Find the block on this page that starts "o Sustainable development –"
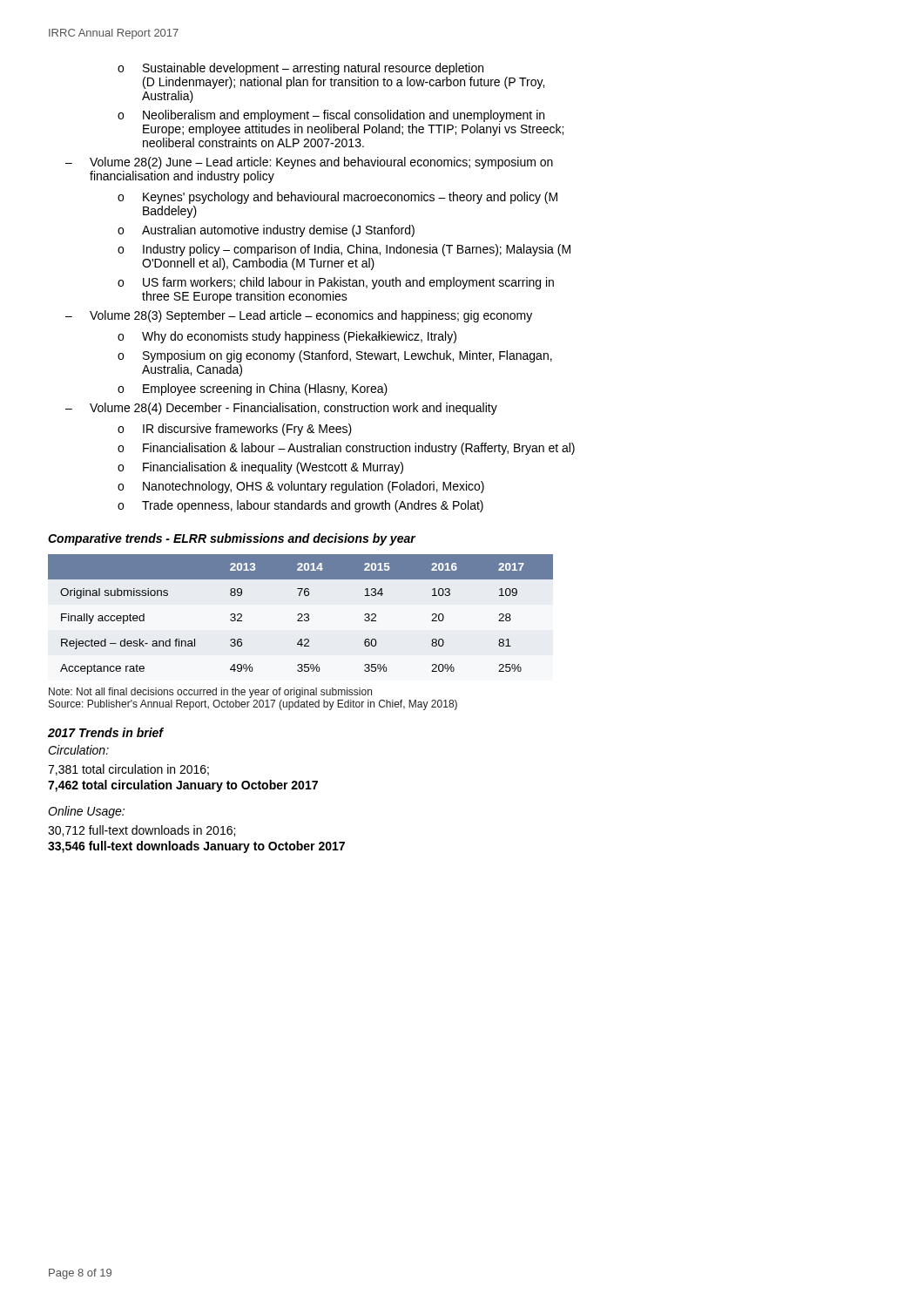Screen dimensions: 1307x924 click(497, 82)
